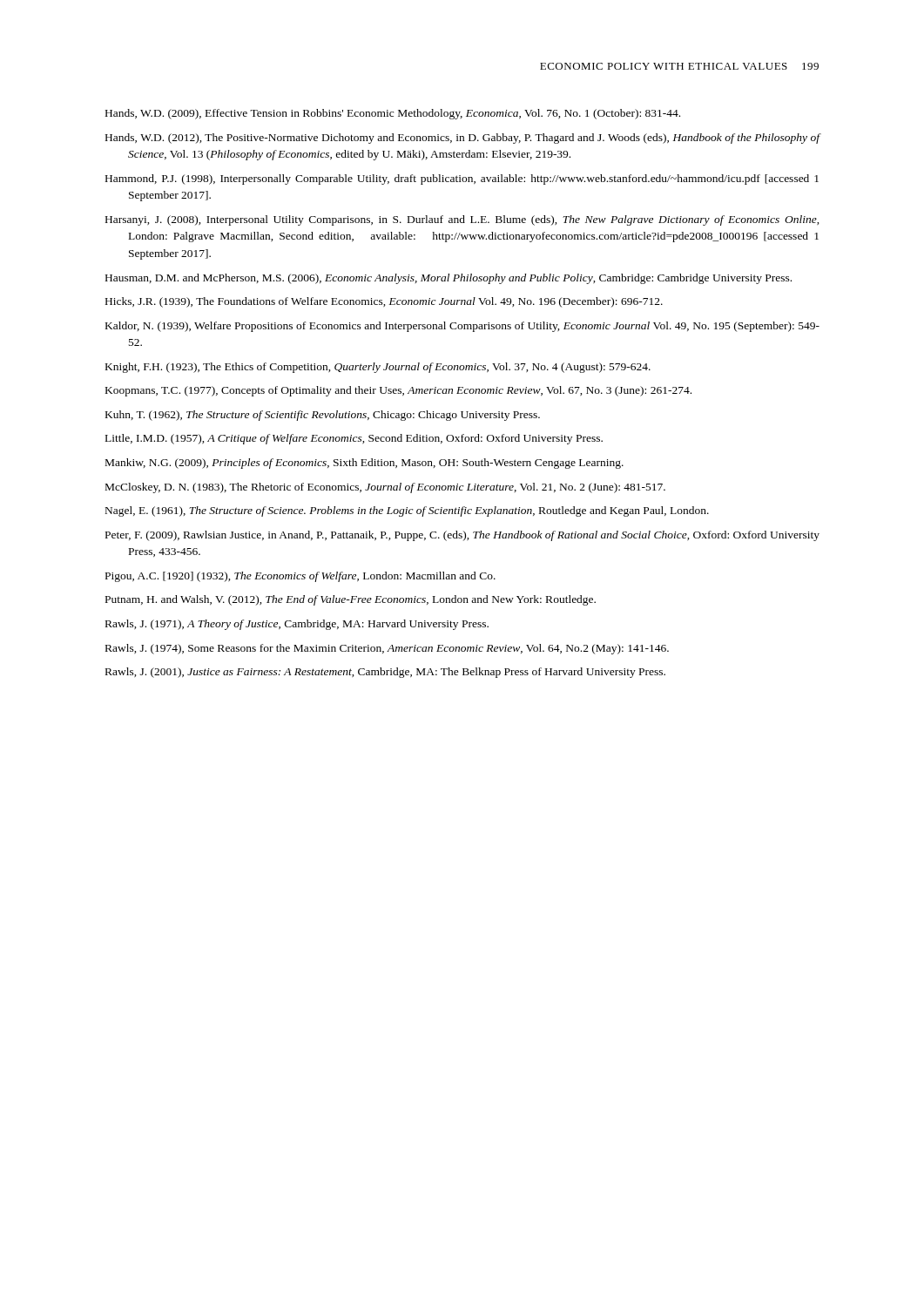This screenshot has height=1307, width=924.
Task: Find the block on this page that starts "Nagel, E. (1961),"
Action: coord(407,510)
